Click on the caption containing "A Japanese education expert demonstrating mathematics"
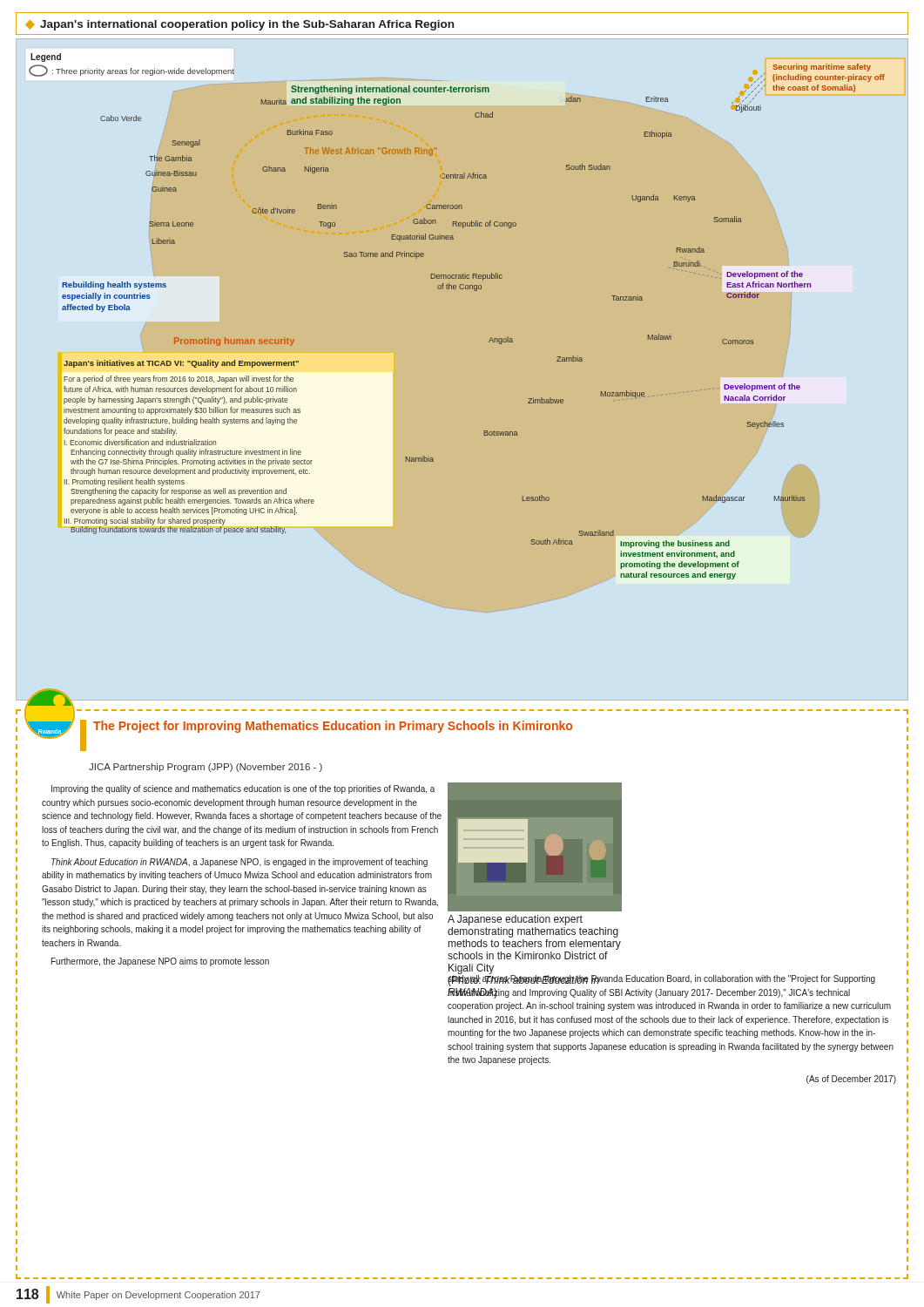924x1307 pixels. [x=534, y=956]
